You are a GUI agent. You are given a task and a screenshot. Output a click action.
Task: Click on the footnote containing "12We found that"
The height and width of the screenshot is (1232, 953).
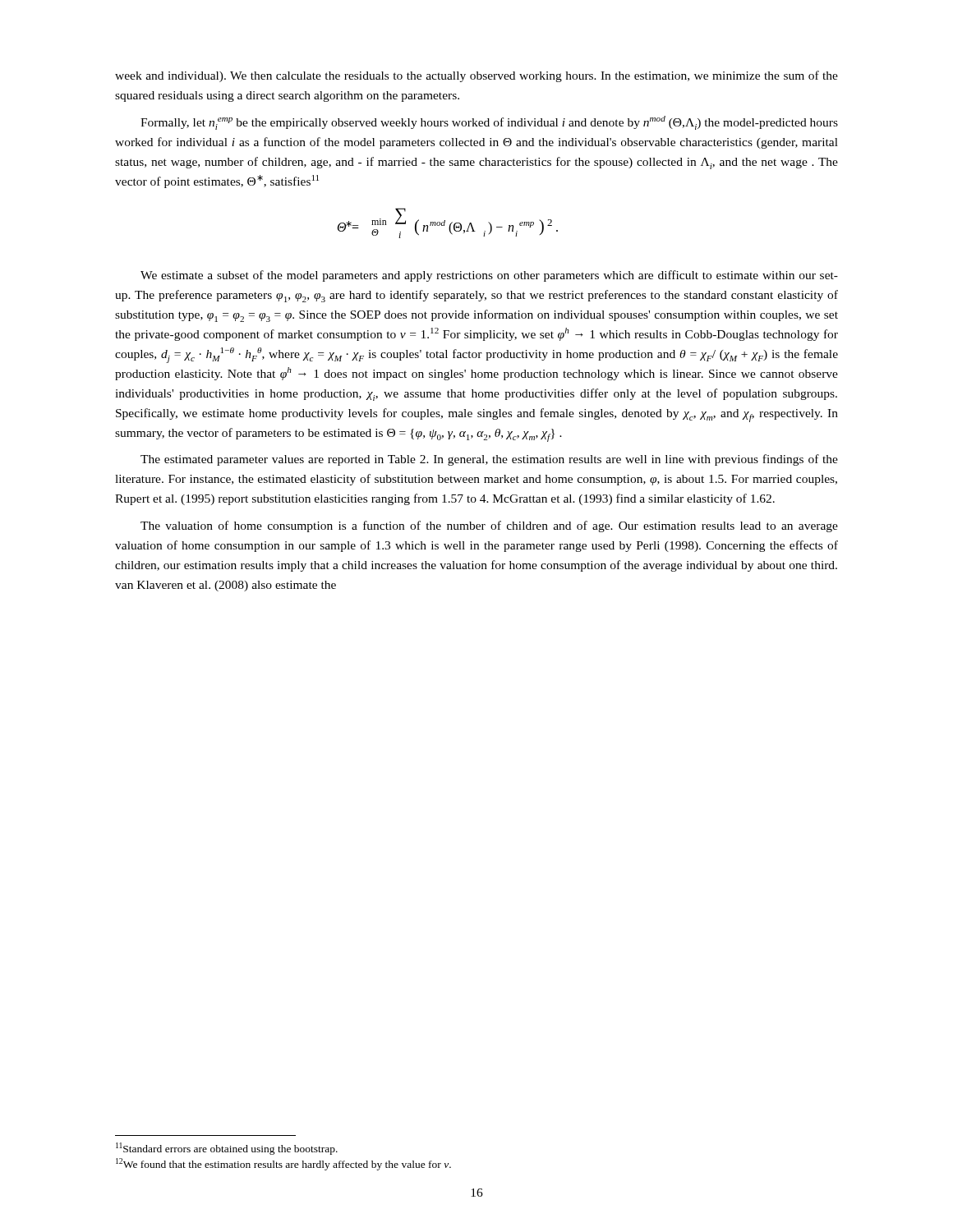283,1164
